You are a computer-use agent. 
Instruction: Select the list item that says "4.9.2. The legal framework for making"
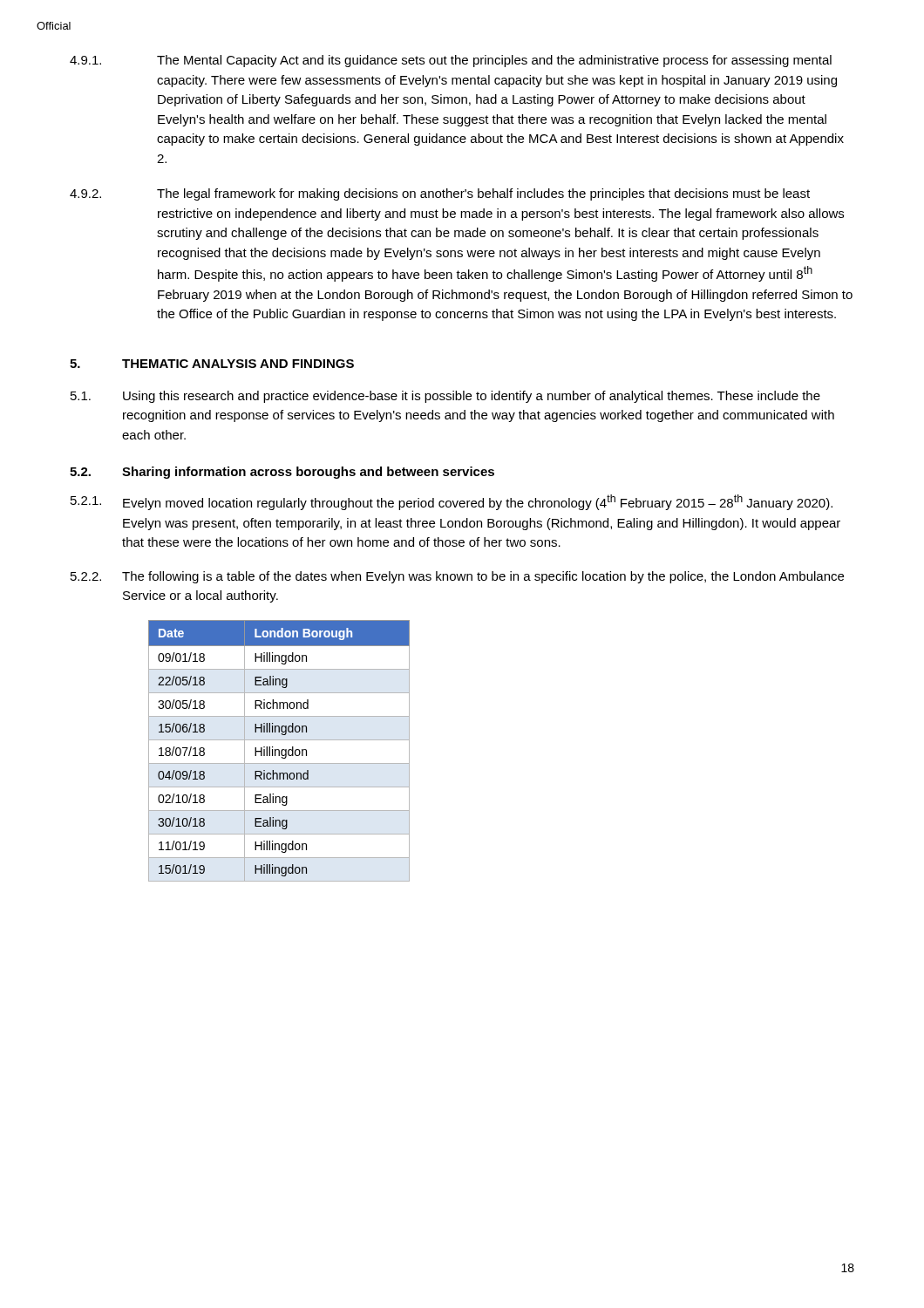click(462, 254)
